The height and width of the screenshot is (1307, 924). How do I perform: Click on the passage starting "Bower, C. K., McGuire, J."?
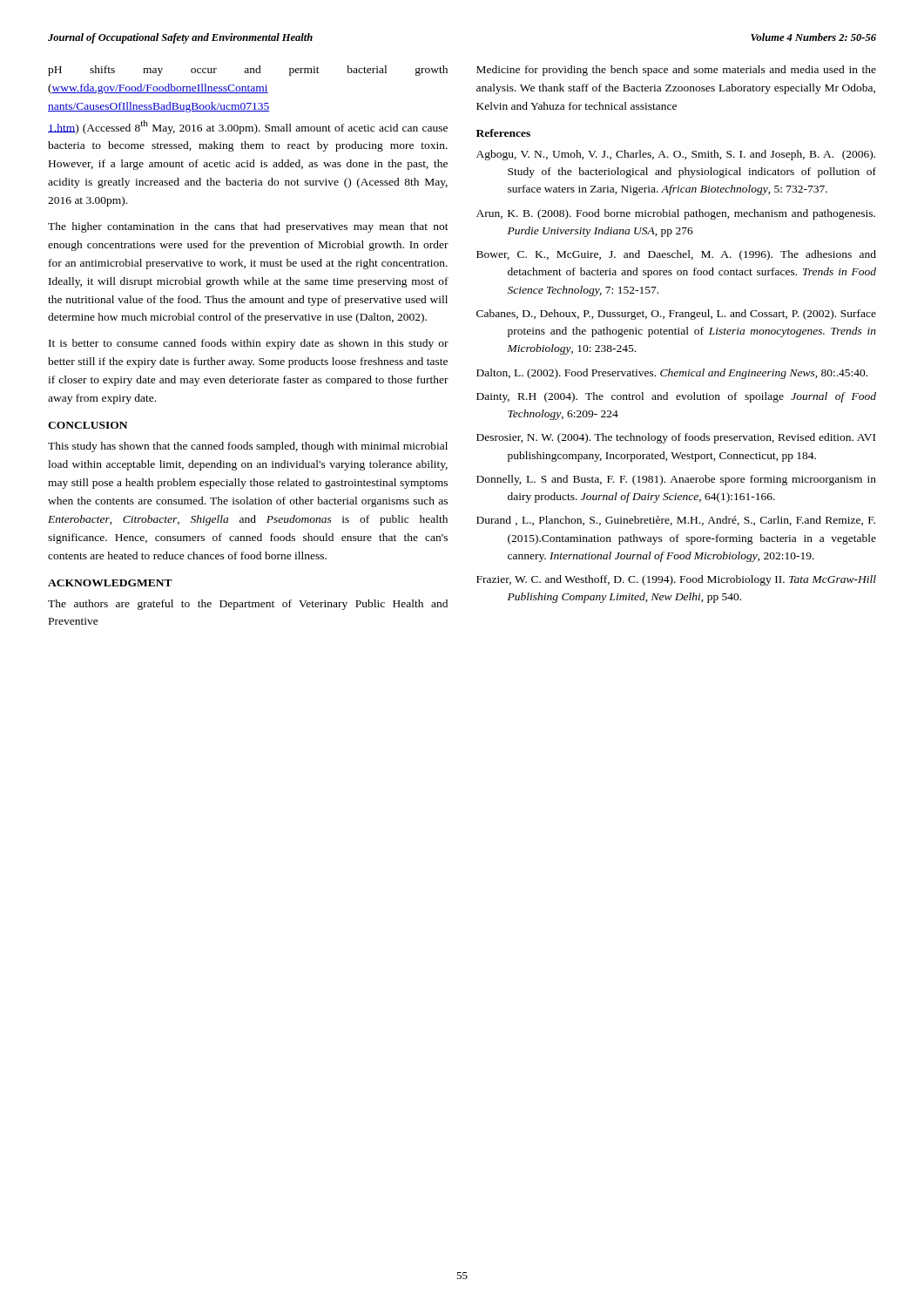676,272
